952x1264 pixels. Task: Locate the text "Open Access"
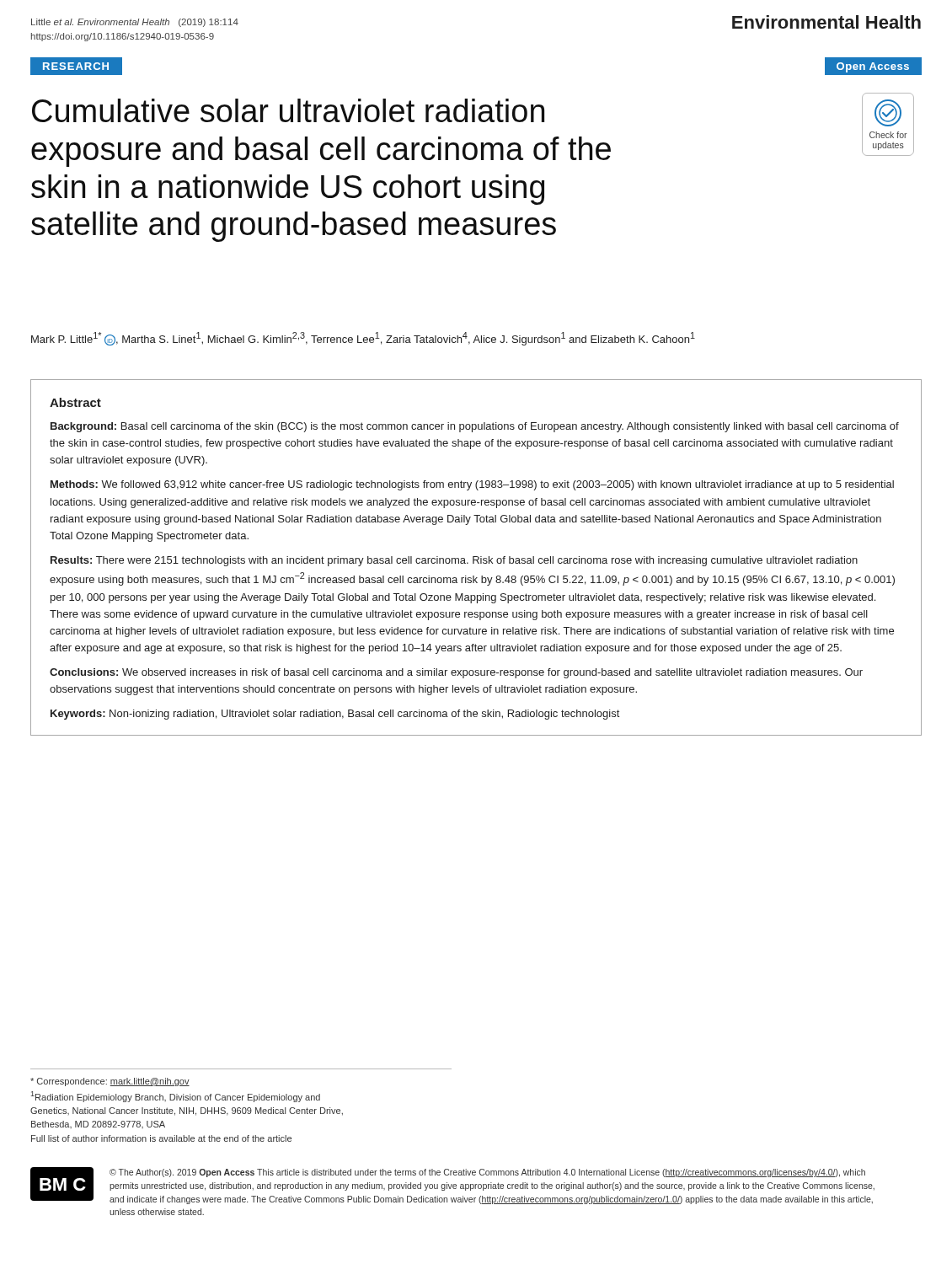873,66
